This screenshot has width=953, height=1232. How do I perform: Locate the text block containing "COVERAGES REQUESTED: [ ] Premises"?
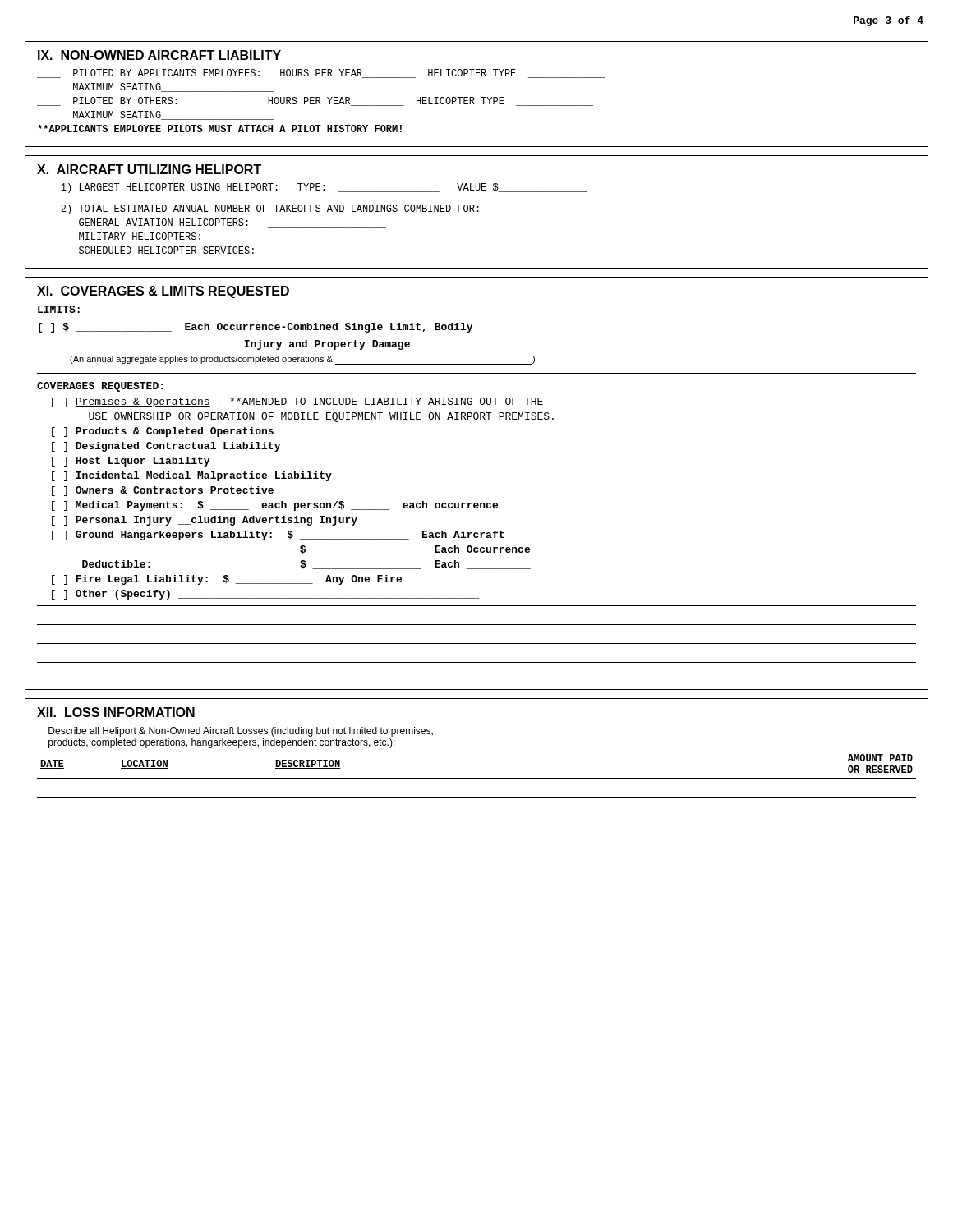476,529
